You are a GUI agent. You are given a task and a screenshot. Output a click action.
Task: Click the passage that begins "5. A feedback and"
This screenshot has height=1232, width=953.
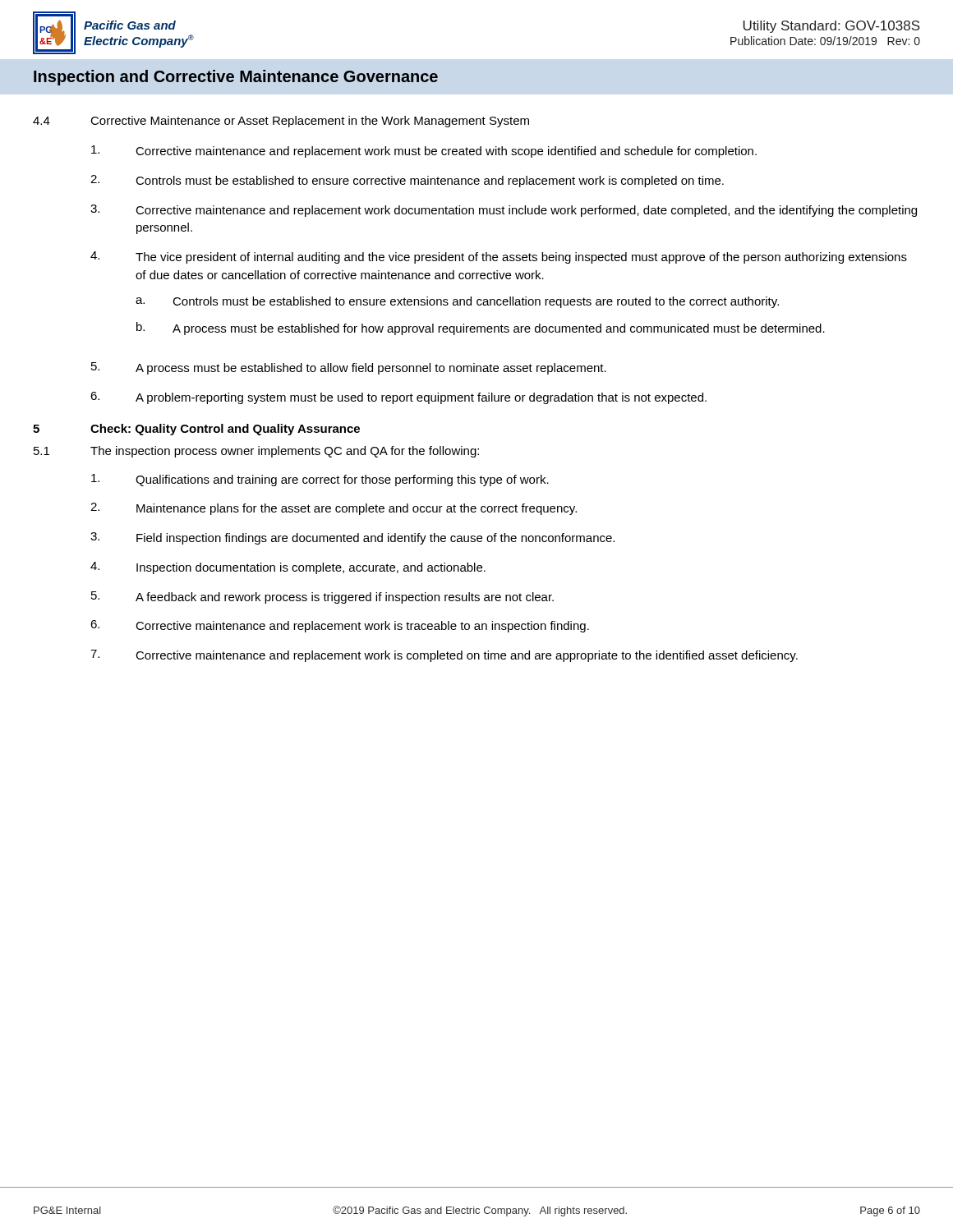[505, 597]
